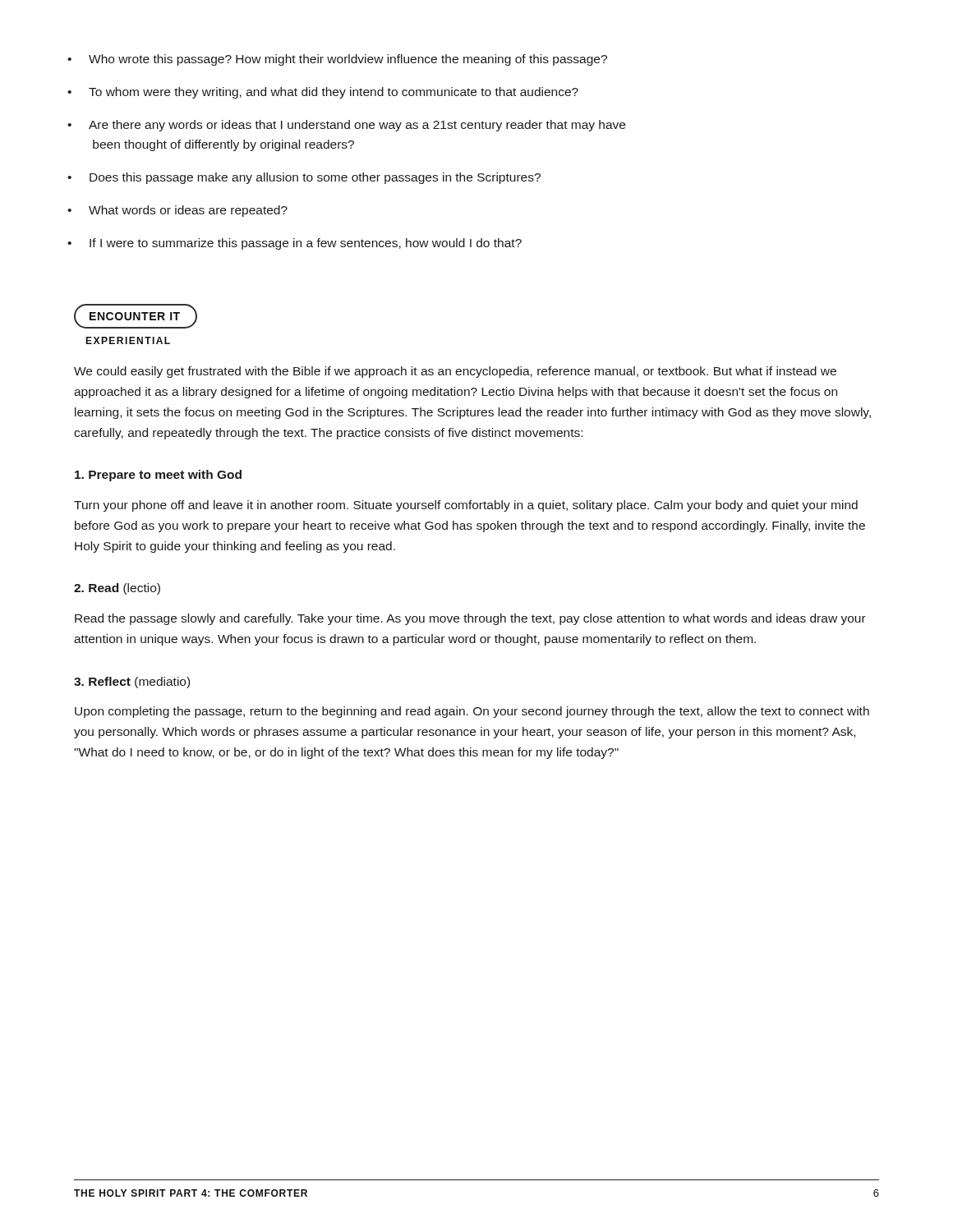This screenshot has width=953, height=1232.
Task: Click on the text block with the text "We could easily get frustrated with"
Action: pyautogui.click(x=473, y=401)
